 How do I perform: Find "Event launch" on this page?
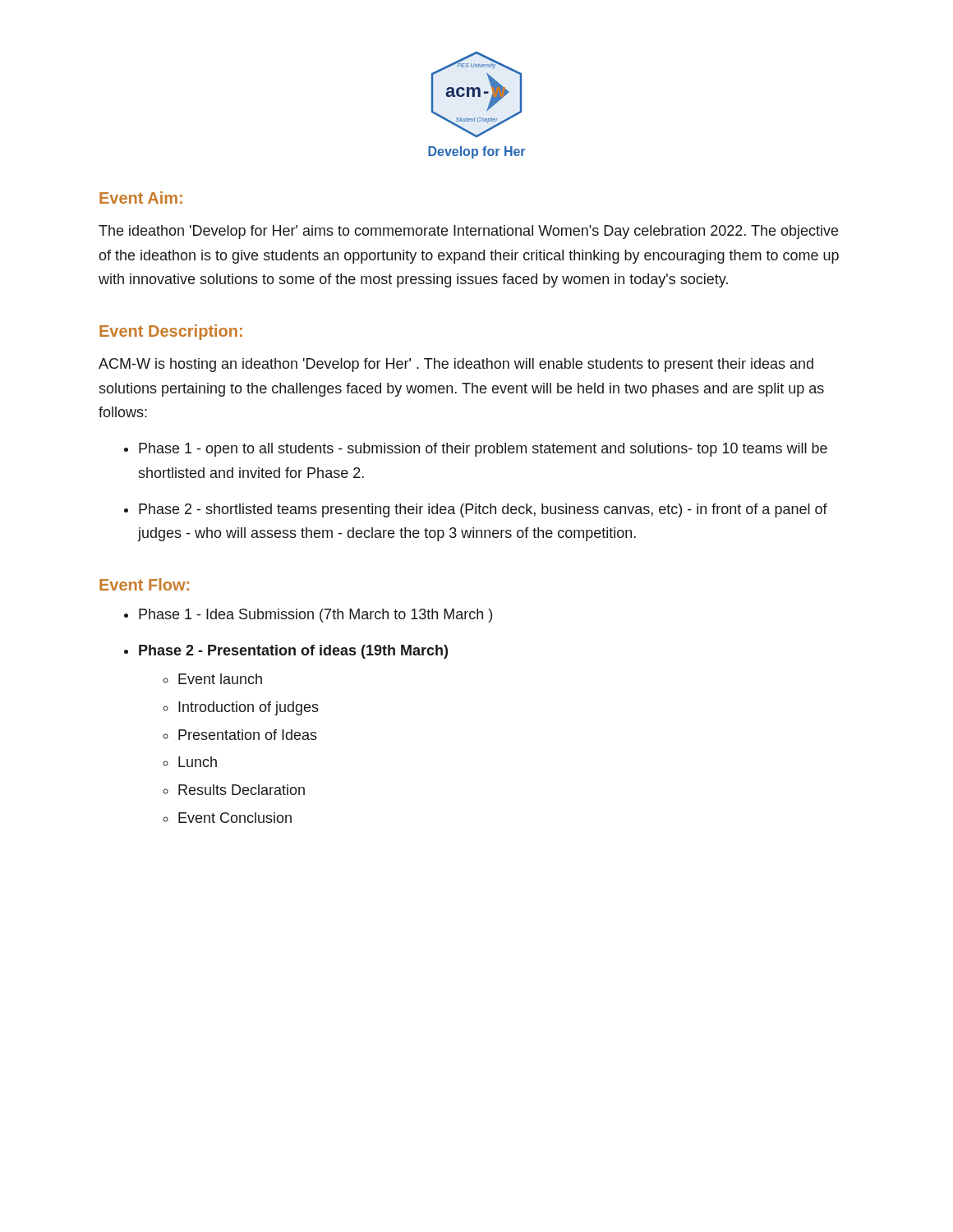point(220,679)
